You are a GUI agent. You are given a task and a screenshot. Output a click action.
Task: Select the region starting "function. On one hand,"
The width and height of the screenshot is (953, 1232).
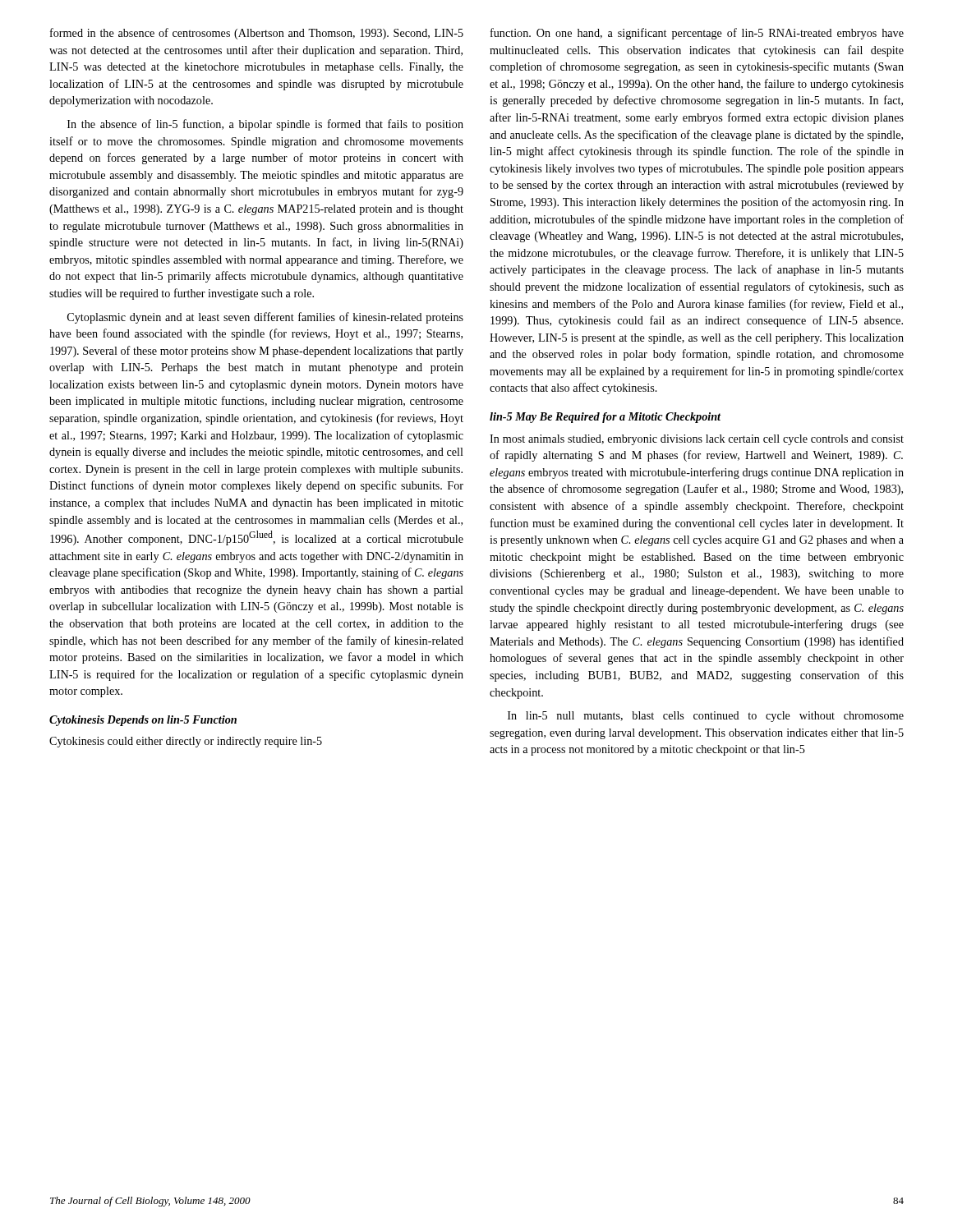(x=697, y=211)
